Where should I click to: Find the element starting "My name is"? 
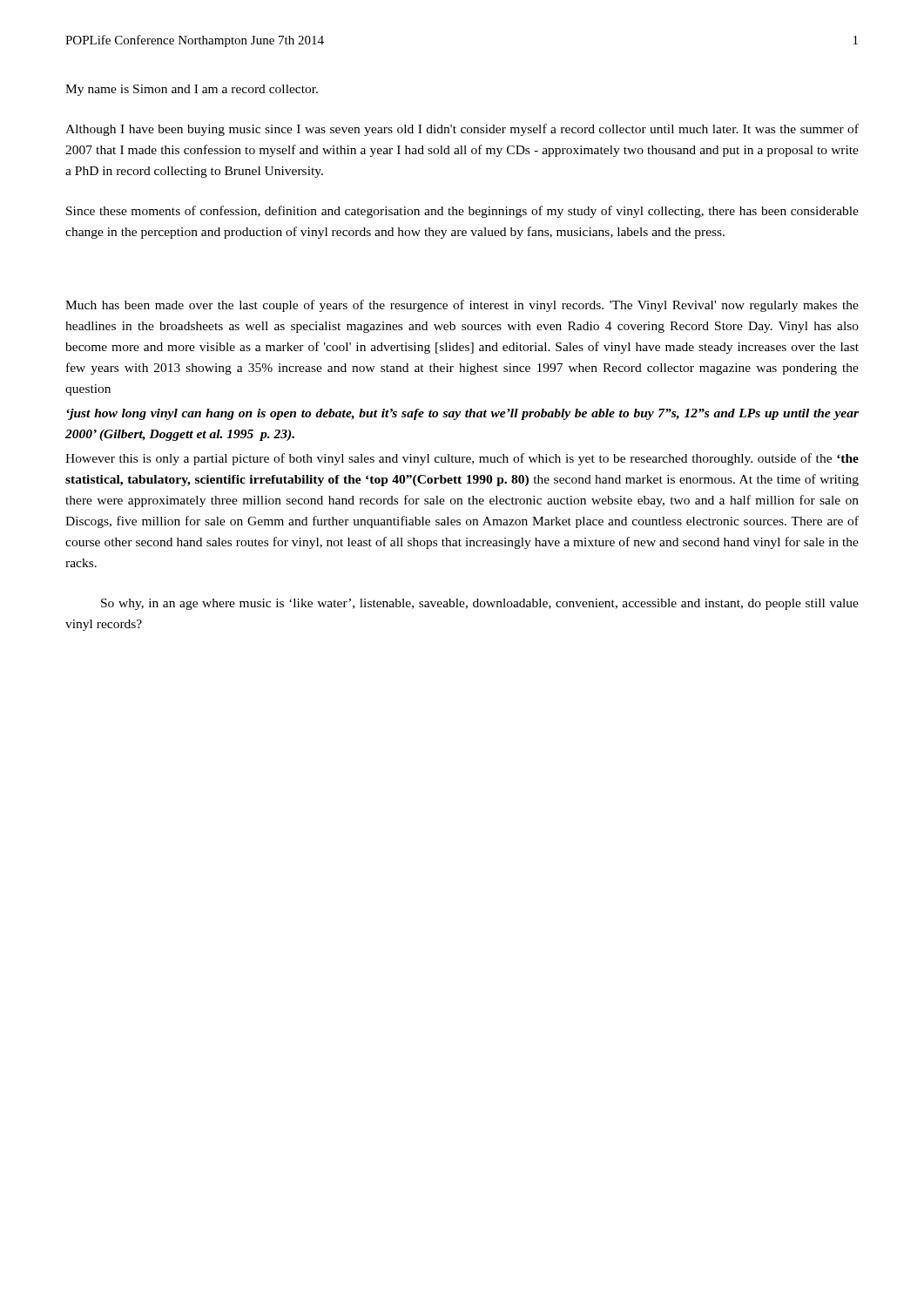(x=192, y=88)
